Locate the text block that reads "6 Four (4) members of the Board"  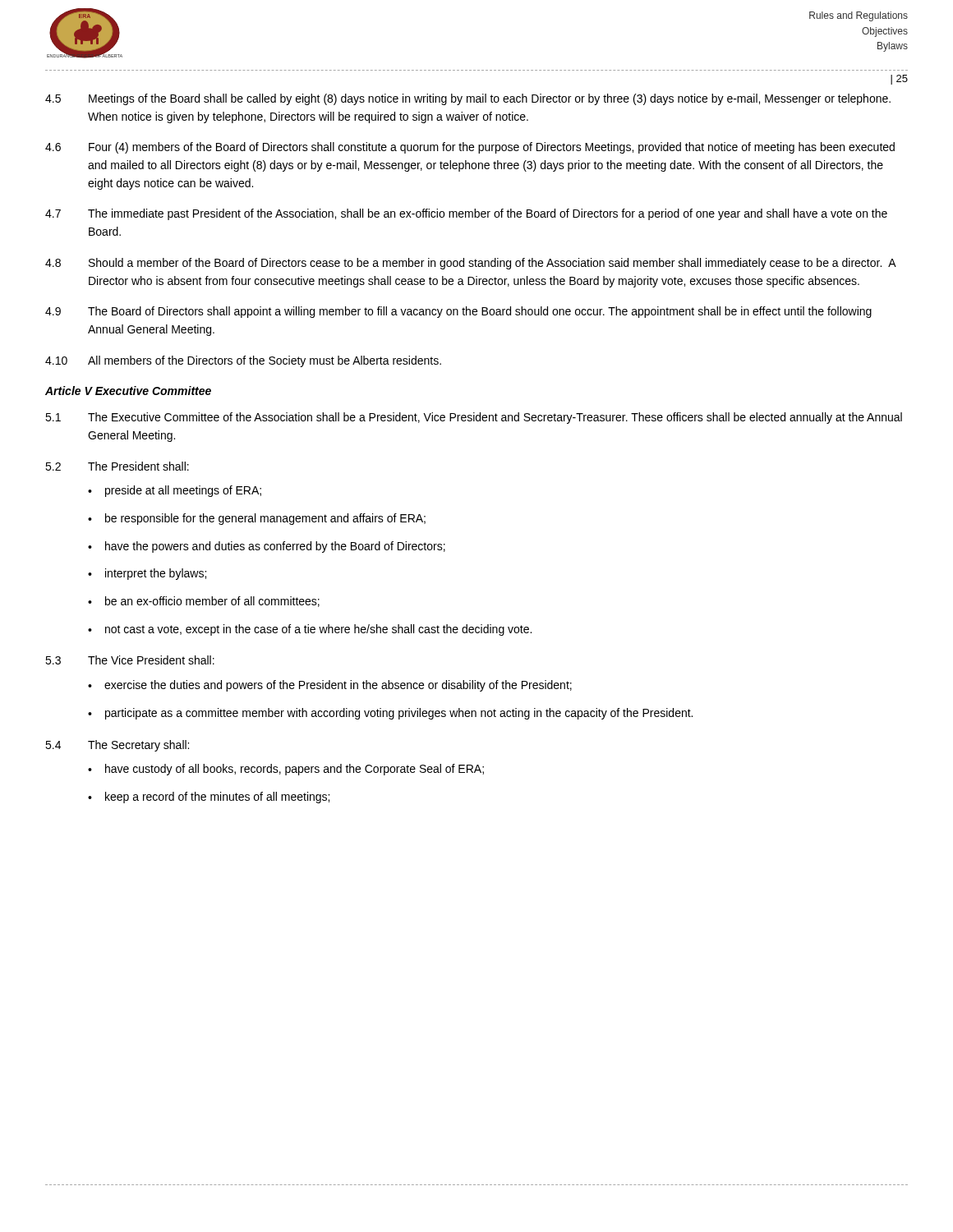(476, 166)
